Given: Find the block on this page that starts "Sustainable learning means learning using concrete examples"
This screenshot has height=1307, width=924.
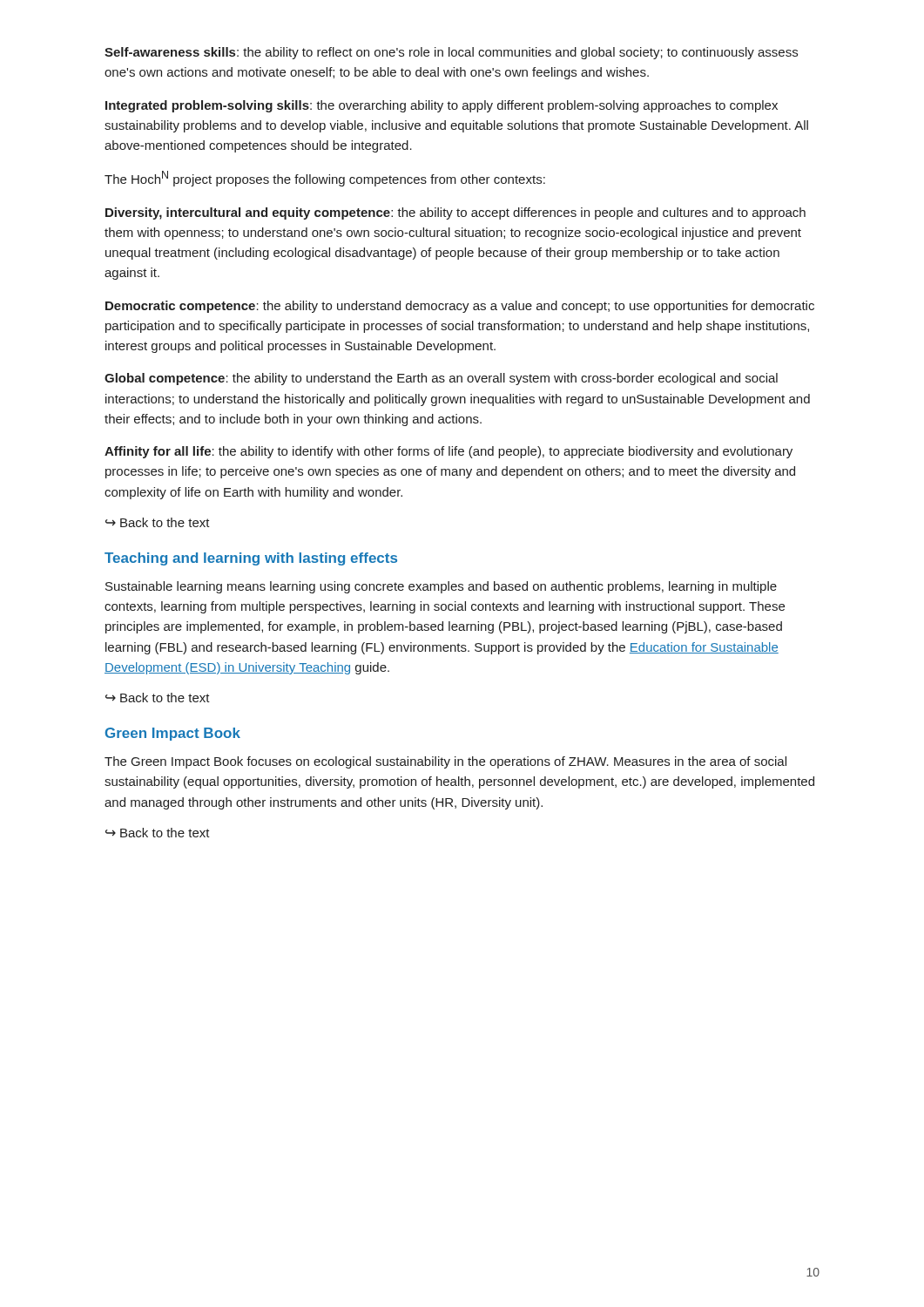Looking at the screenshot, I should (x=445, y=626).
